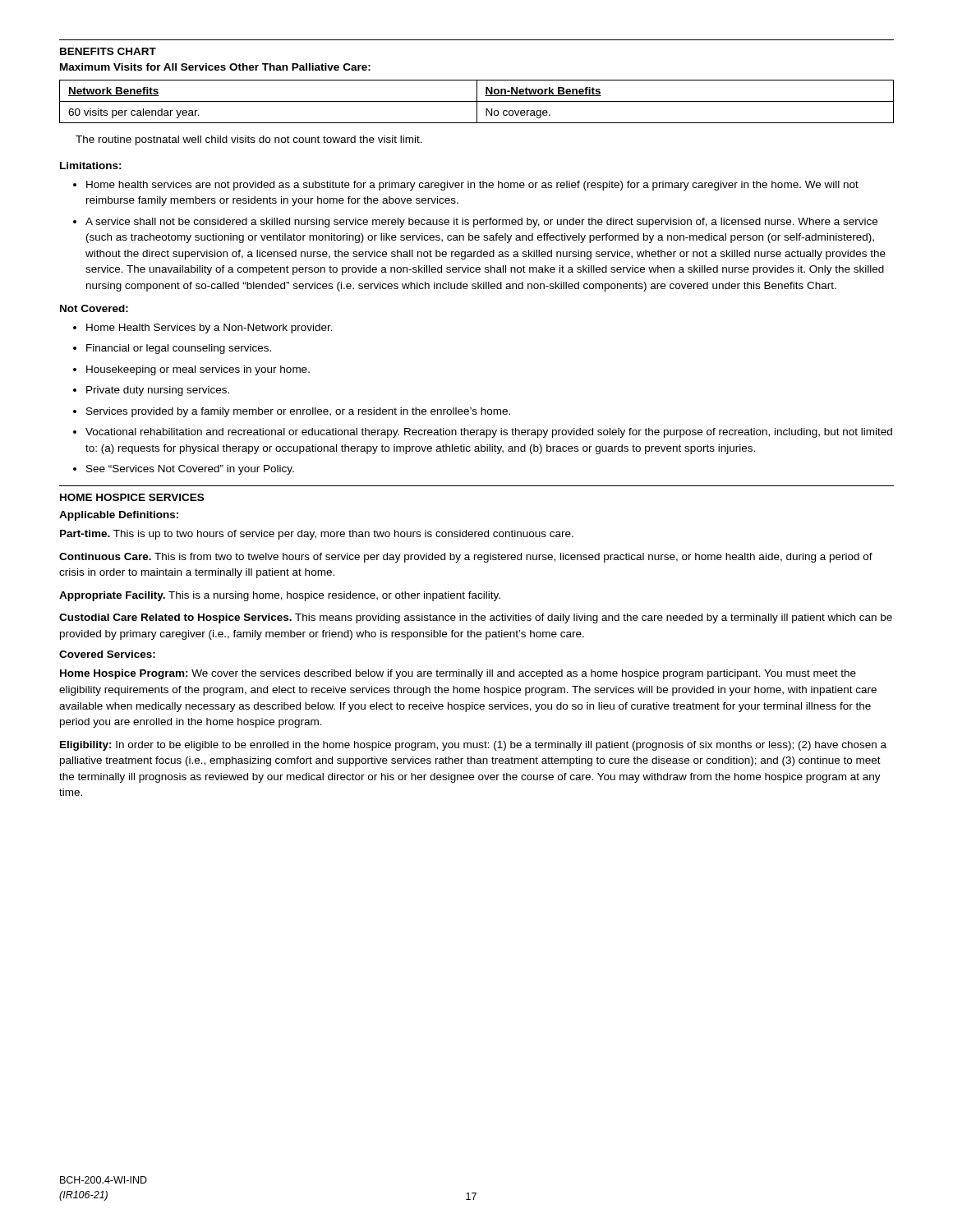This screenshot has height=1232, width=953.
Task: Where does it say "Not Covered:"?
Action: (94, 308)
